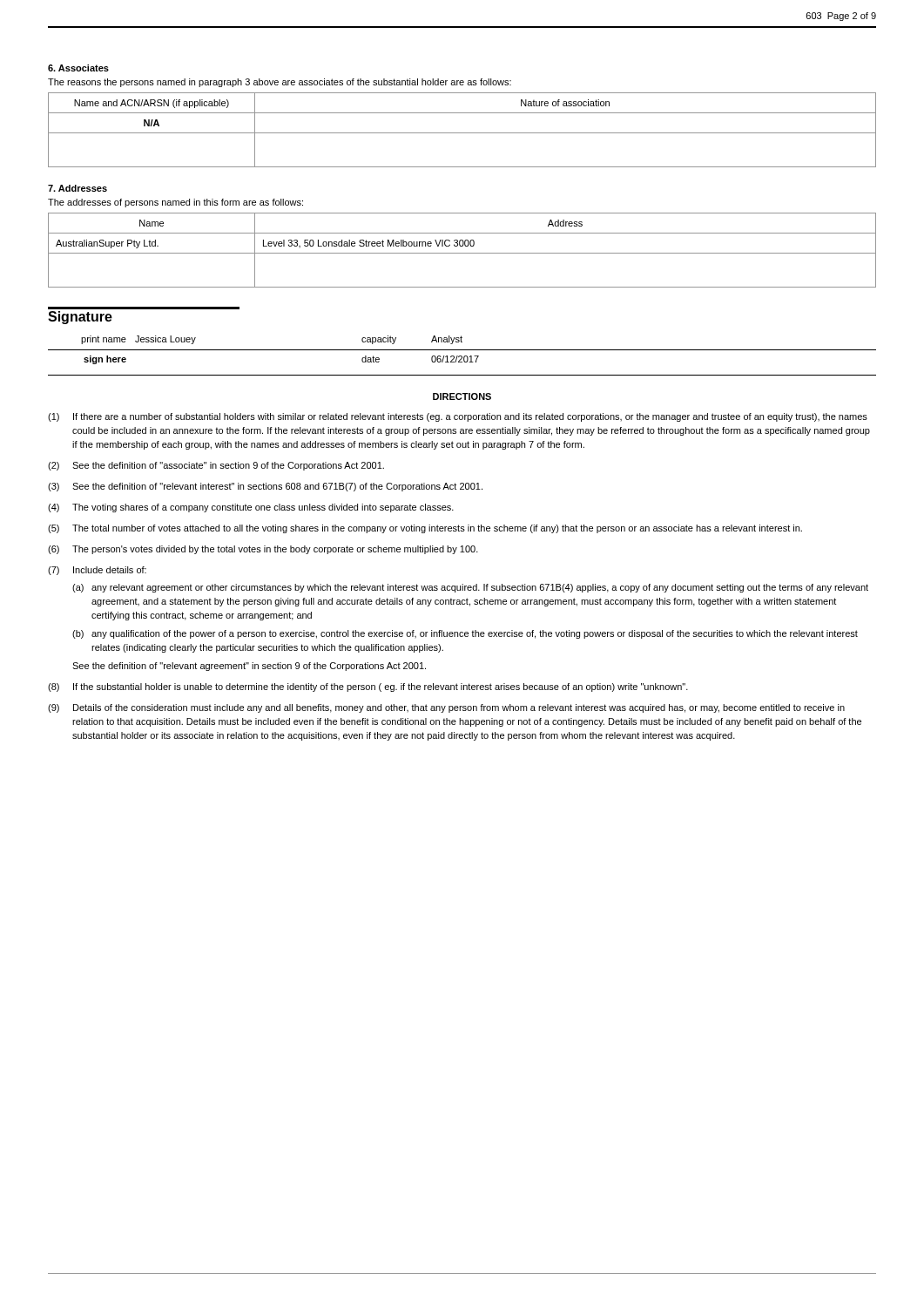Find the section header that reads "6. Associates"
The height and width of the screenshot is (1307, 924).
pos(78,68)
